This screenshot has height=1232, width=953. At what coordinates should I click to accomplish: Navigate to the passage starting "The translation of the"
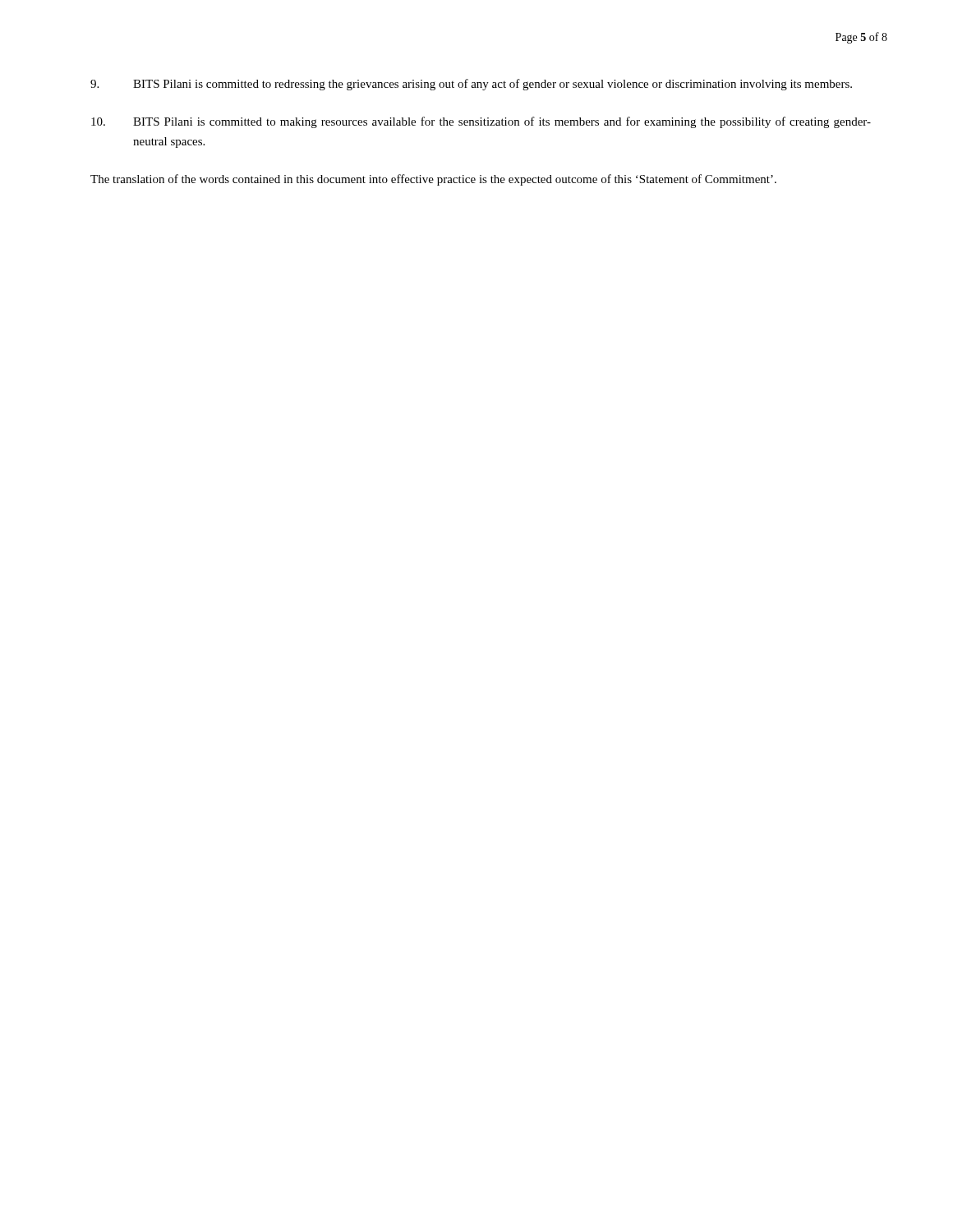pos(434,179)
